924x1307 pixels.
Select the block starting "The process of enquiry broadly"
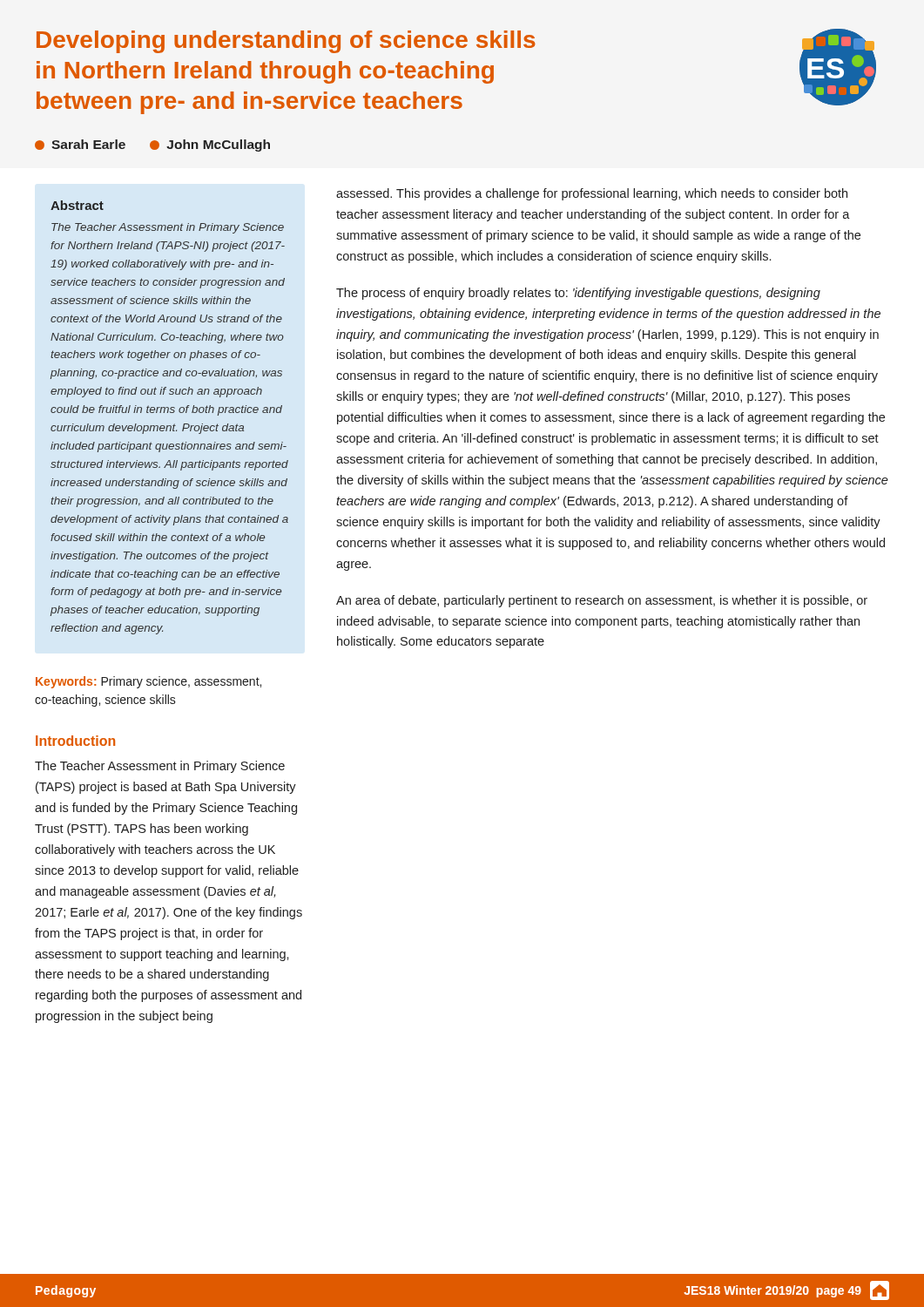[612, 428]
